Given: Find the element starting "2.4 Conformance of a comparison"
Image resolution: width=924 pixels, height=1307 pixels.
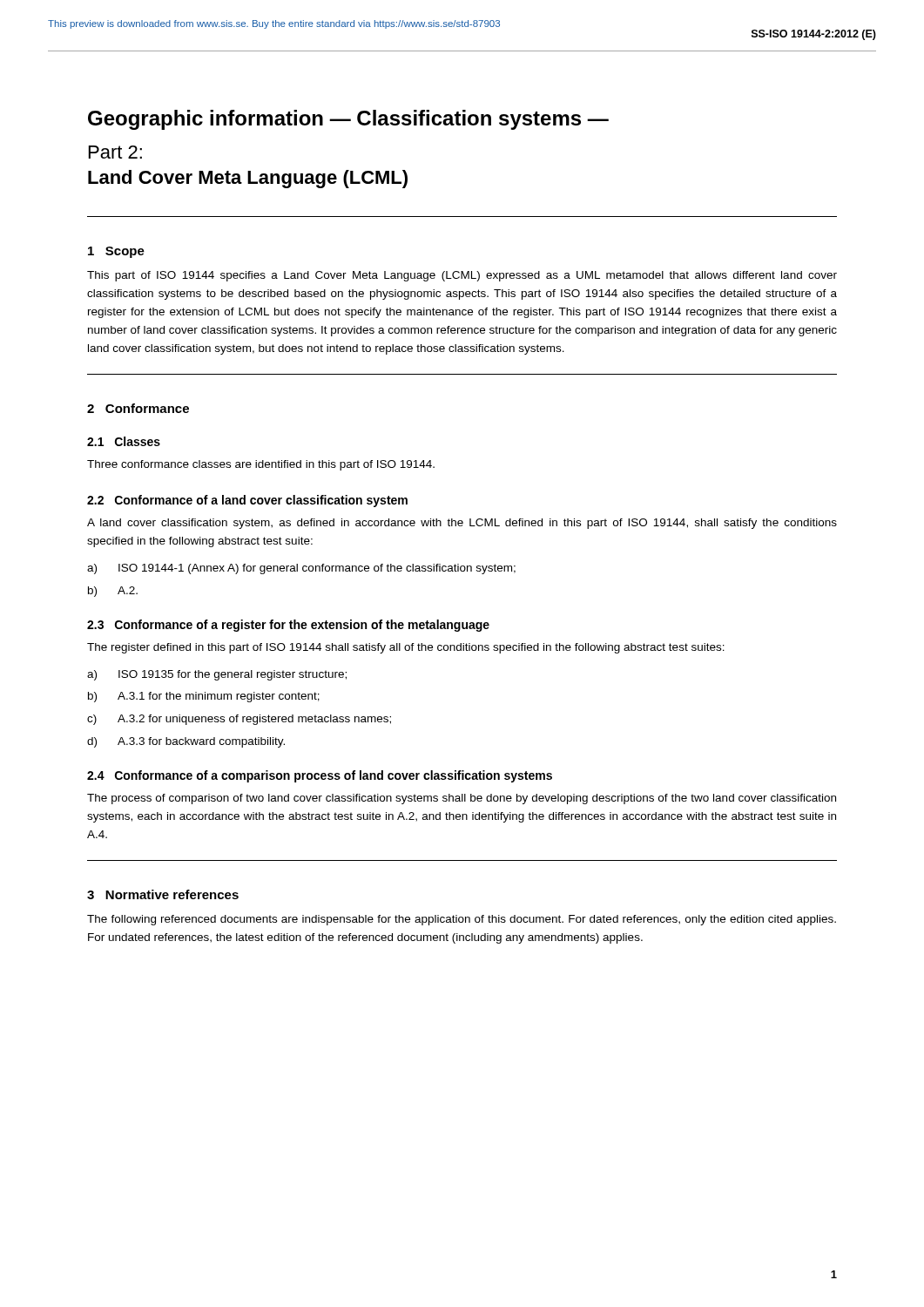Looking at the screenshot, I should tap(320, 776).
